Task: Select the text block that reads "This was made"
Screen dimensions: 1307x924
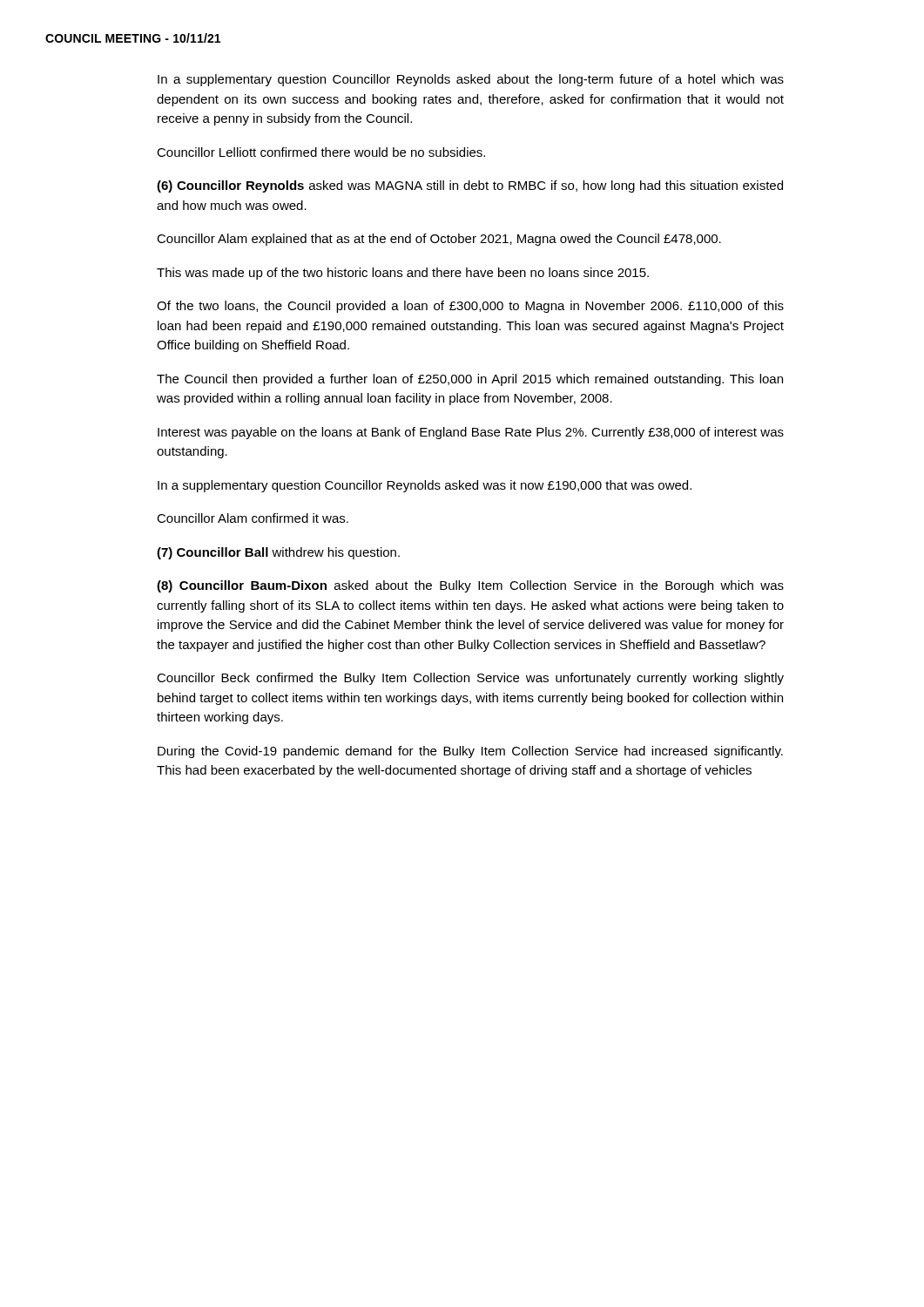Action: pyautogui.click(x=403, y=272)
